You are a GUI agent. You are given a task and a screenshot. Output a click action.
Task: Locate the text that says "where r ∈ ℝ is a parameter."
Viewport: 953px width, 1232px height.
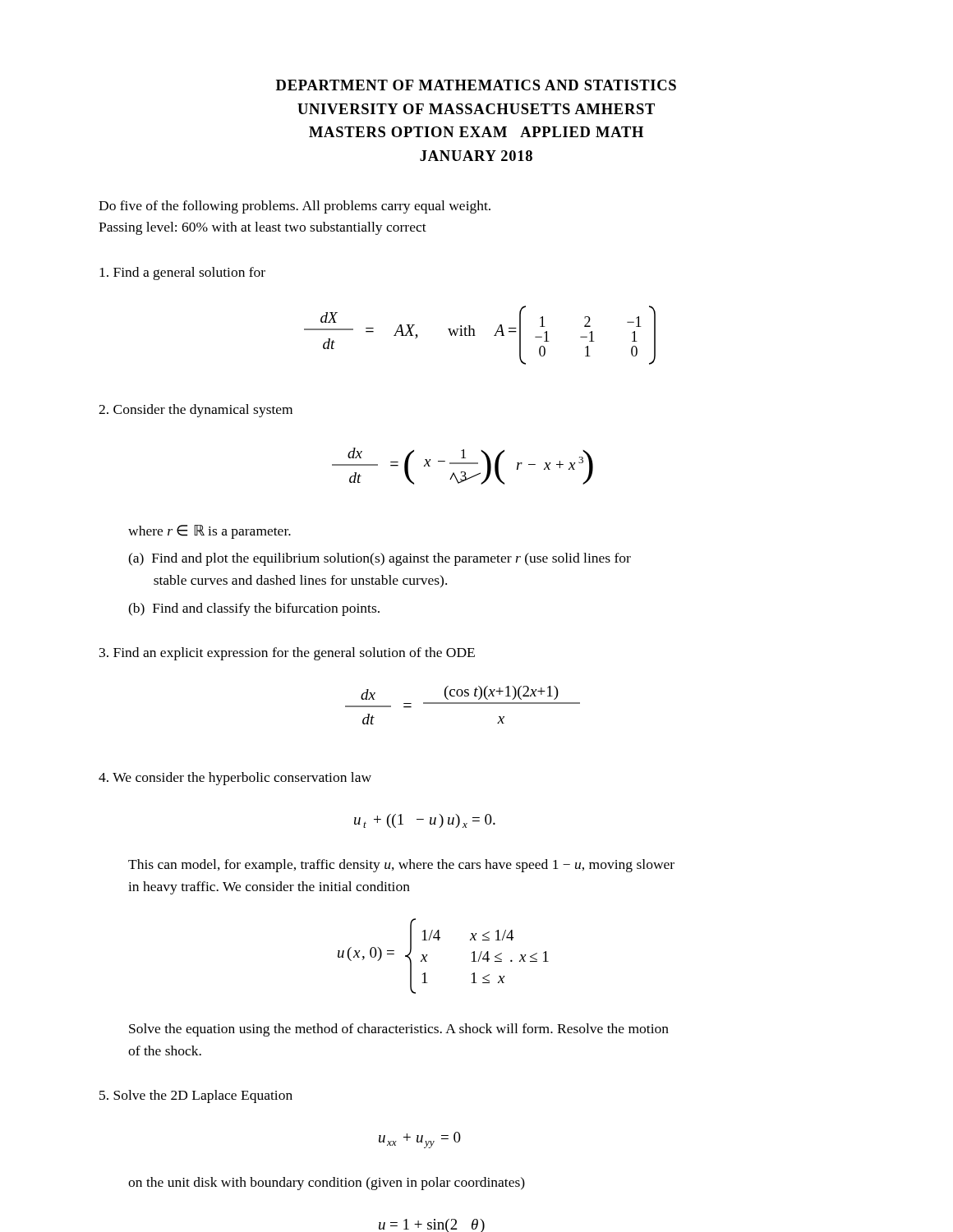coord(210,531)
